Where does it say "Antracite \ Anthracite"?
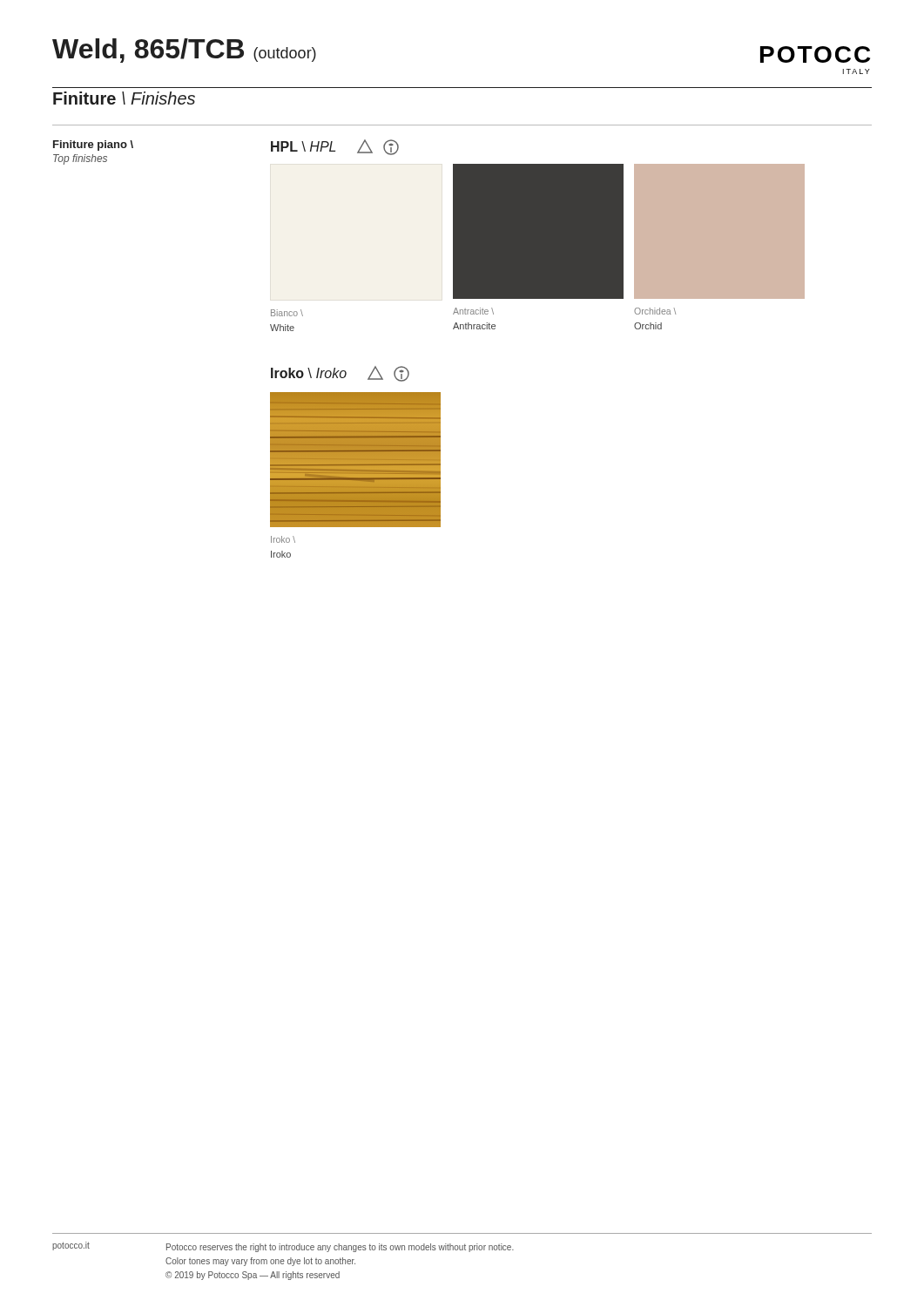 (474, 319)
